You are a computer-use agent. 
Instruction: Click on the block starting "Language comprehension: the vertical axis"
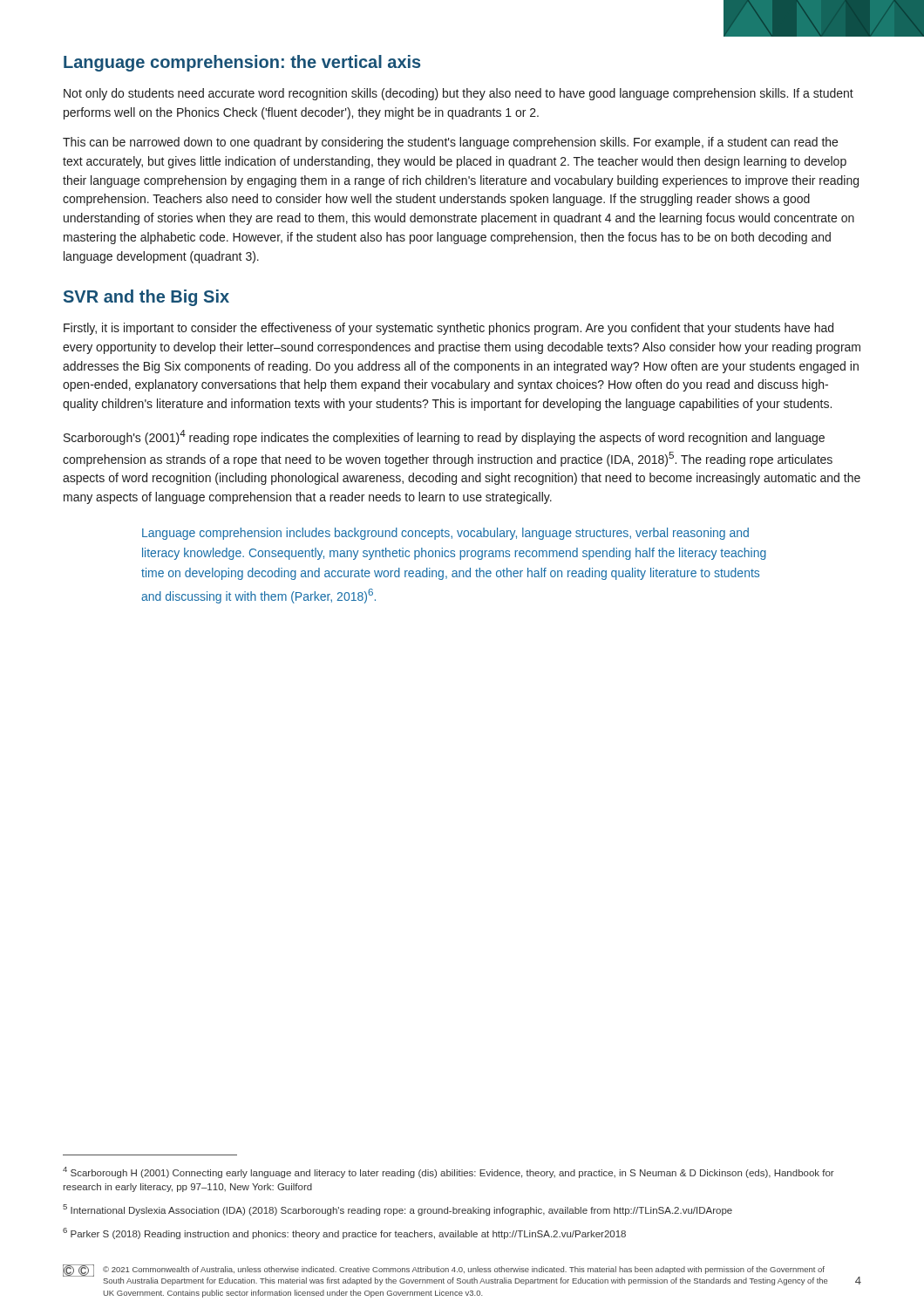point(242,62)
